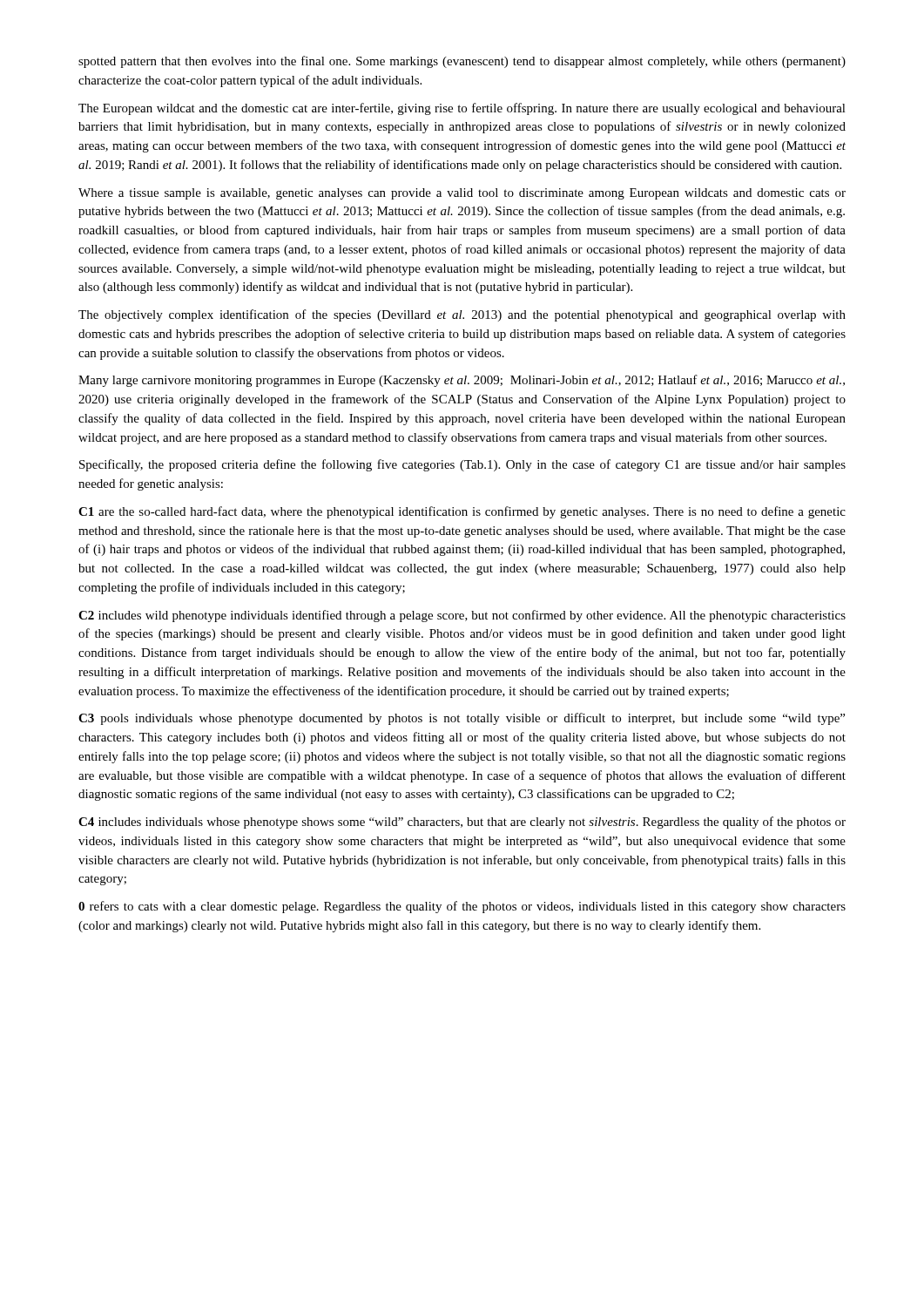Point to the block beginning "C2 includes wild"

[462, 653]
